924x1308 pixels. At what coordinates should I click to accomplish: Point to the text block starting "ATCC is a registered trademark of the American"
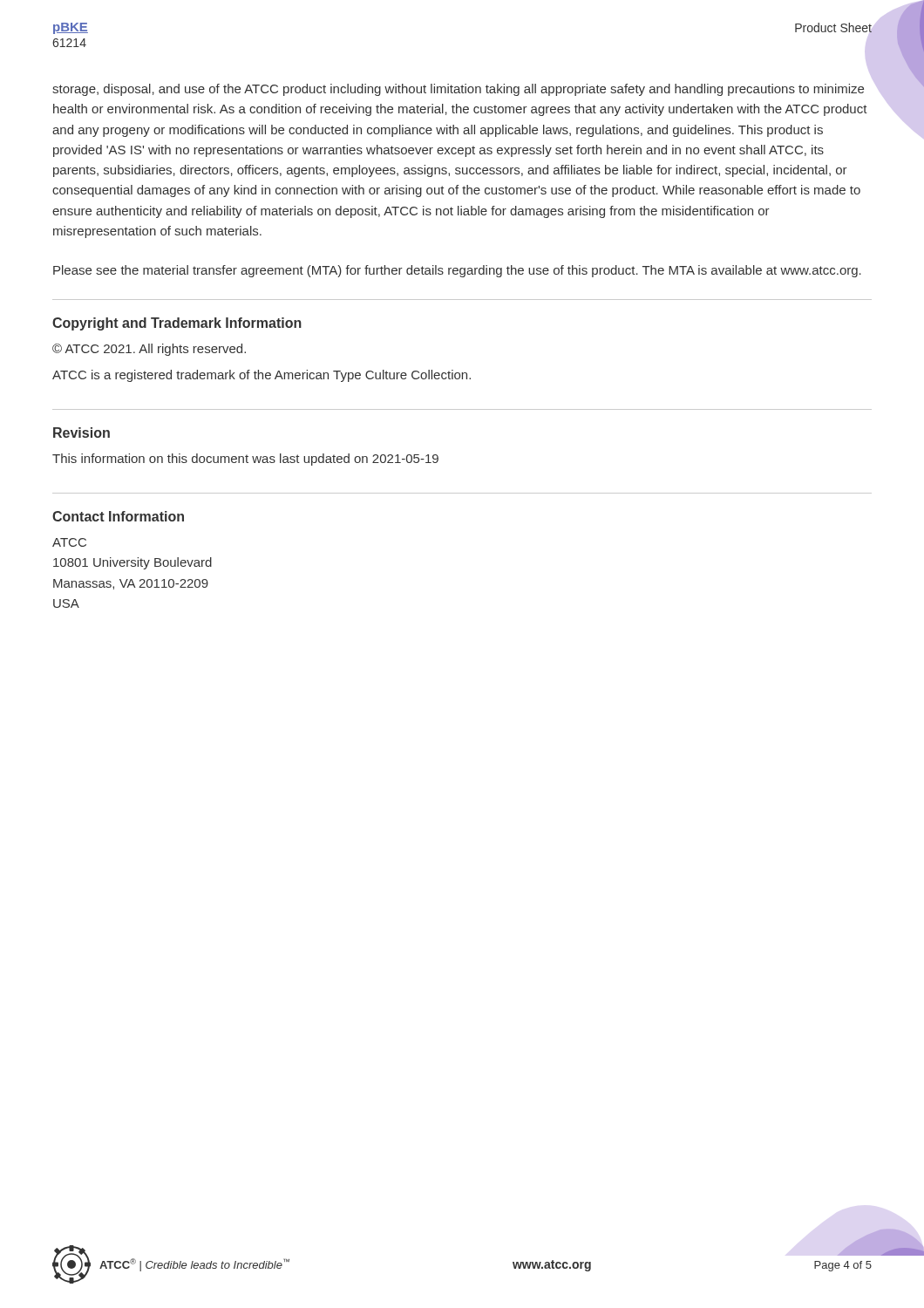click(x=262, y=374)
